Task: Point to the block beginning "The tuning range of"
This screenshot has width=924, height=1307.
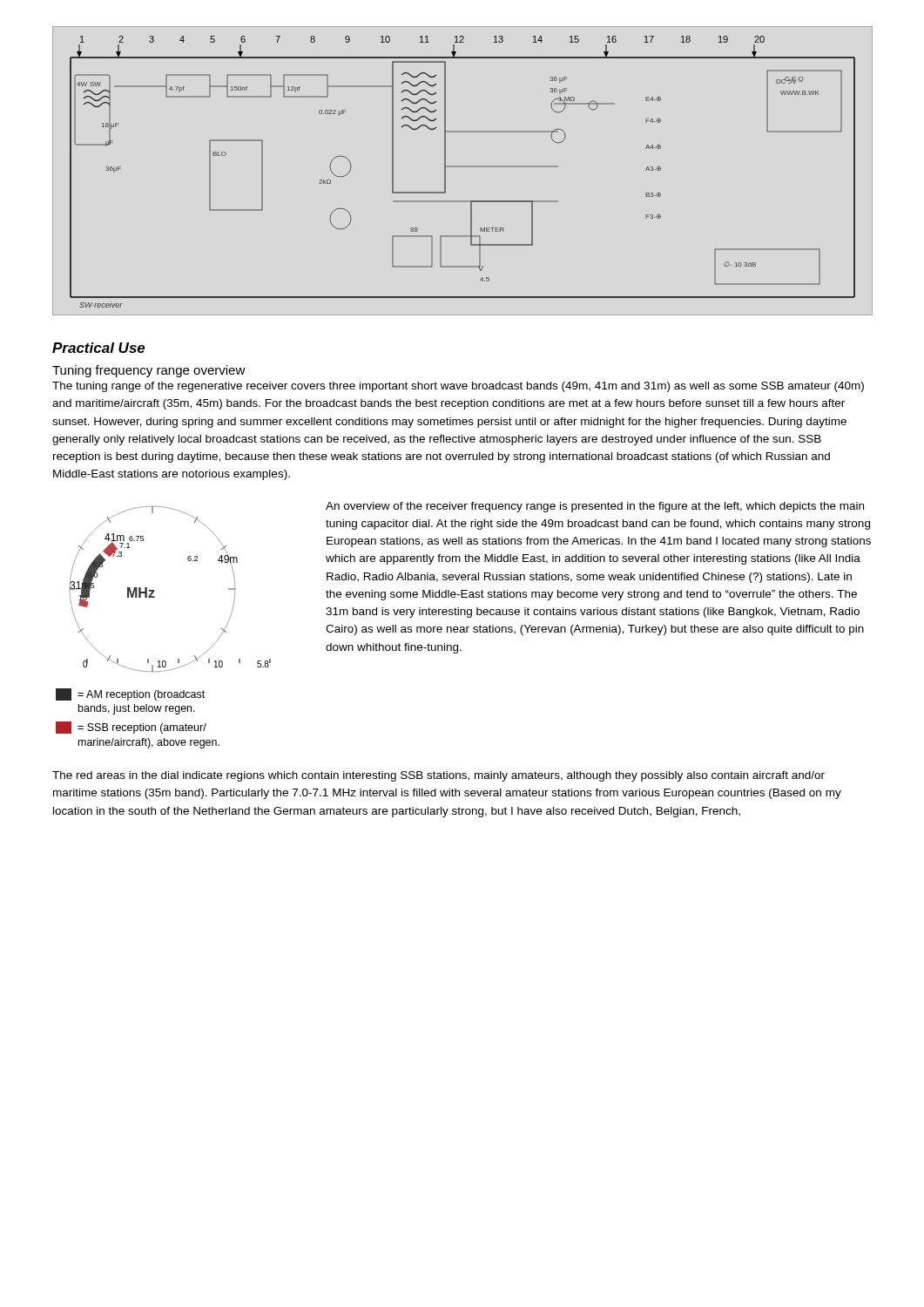Action: pos(458,430)
